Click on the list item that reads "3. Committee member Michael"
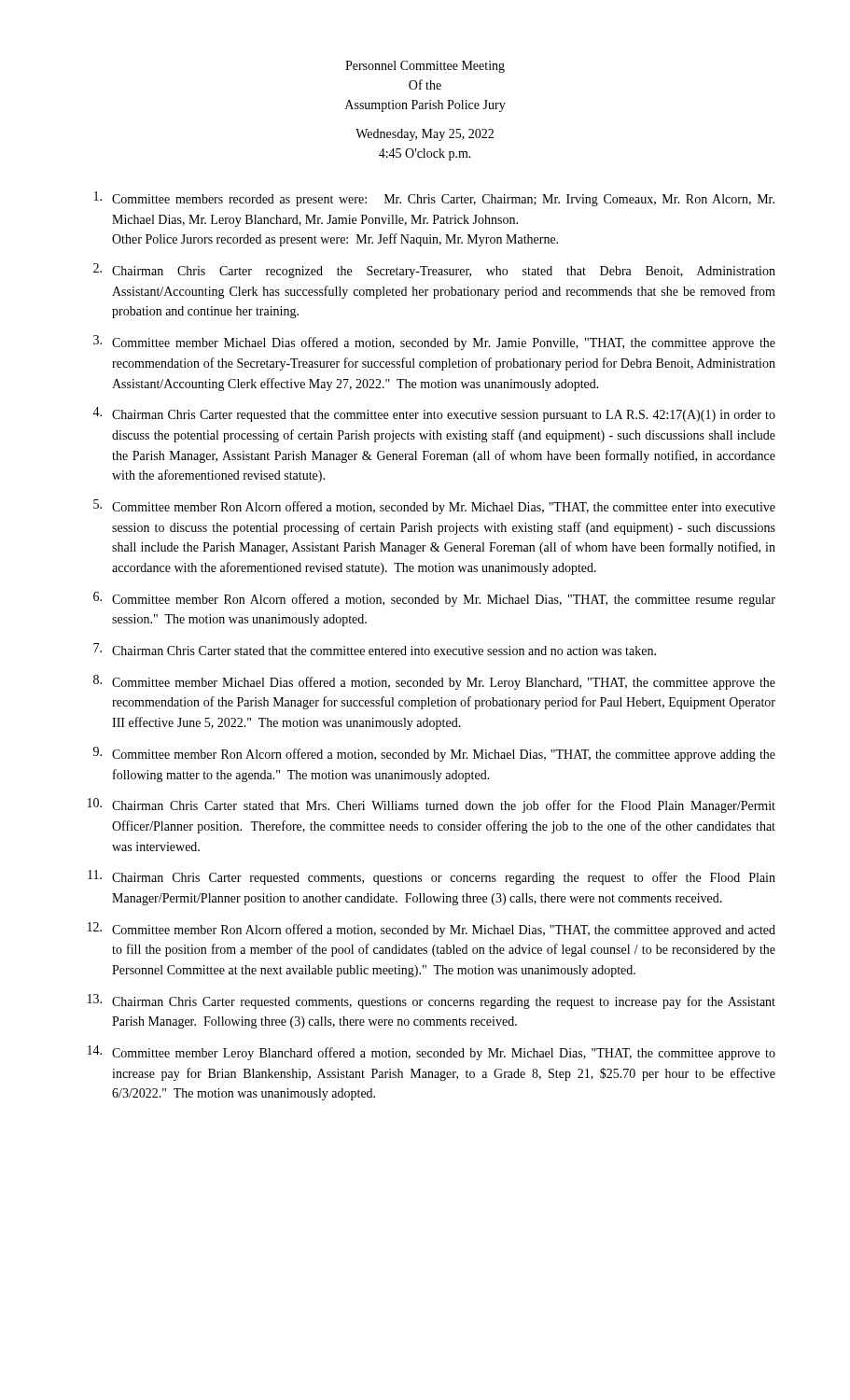The image size is (850, 1400). point(425,364)
